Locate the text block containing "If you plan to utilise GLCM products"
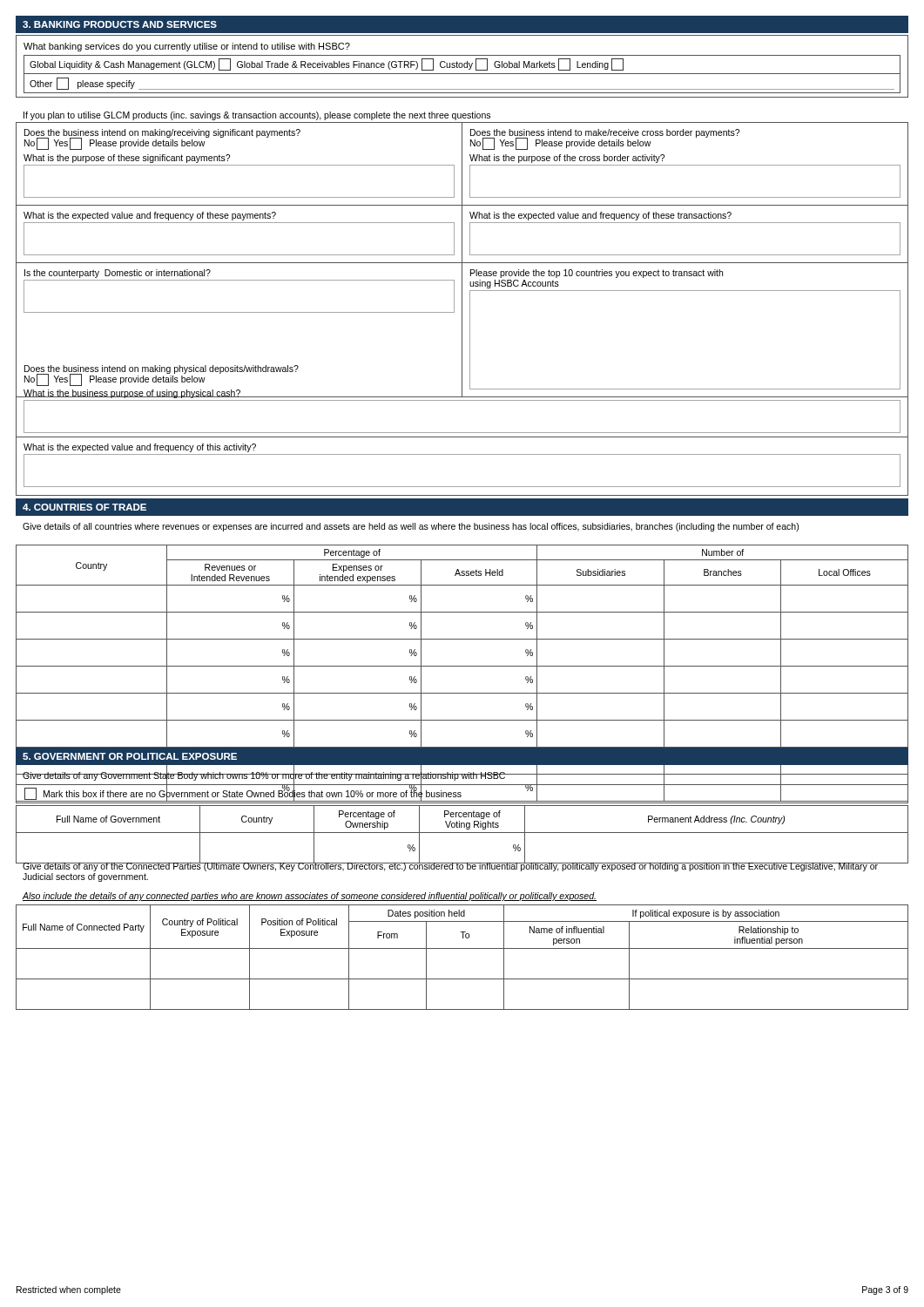924x1307 pixels. 257,115
